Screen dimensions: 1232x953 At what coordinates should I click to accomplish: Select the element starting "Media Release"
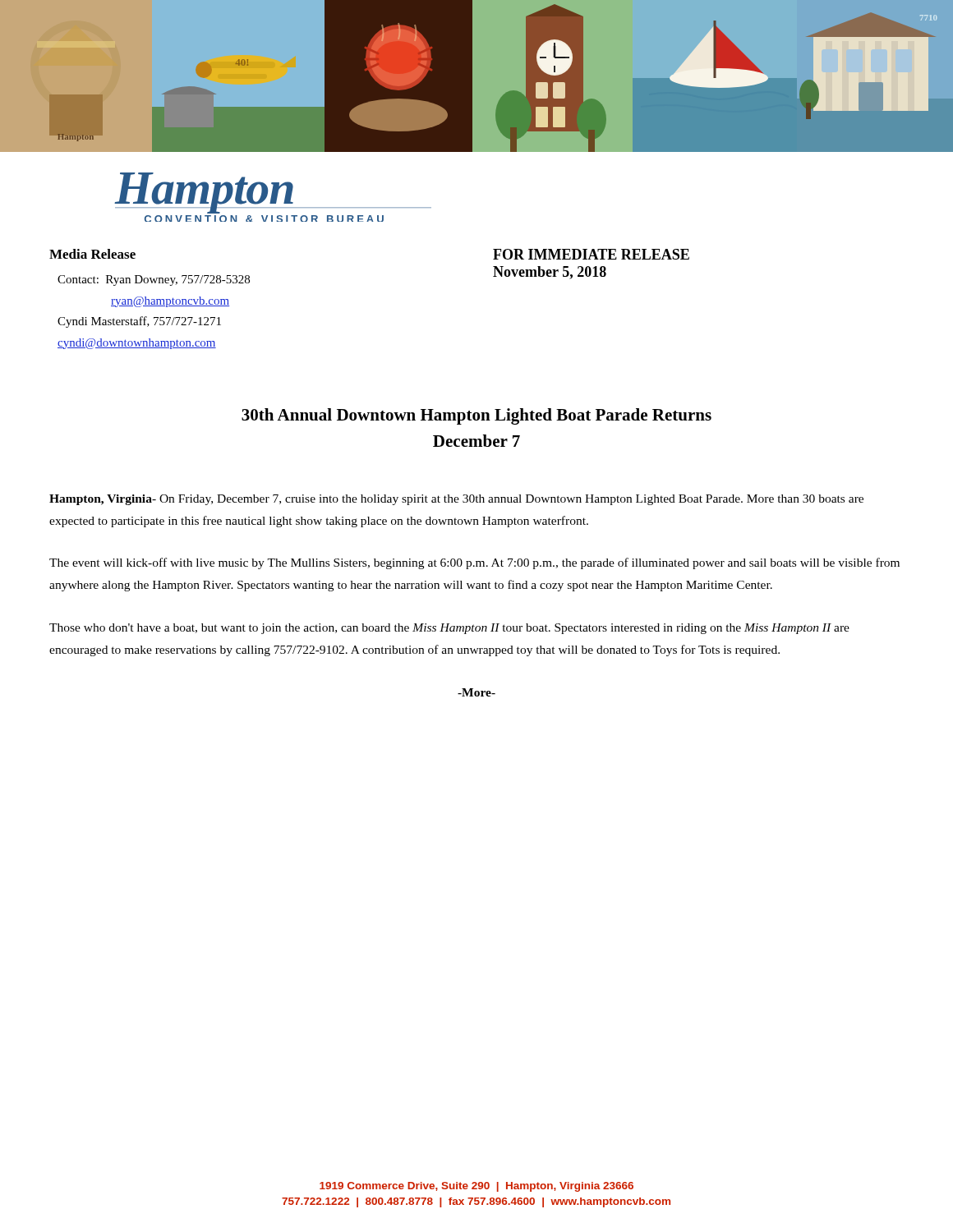point(93,254)
